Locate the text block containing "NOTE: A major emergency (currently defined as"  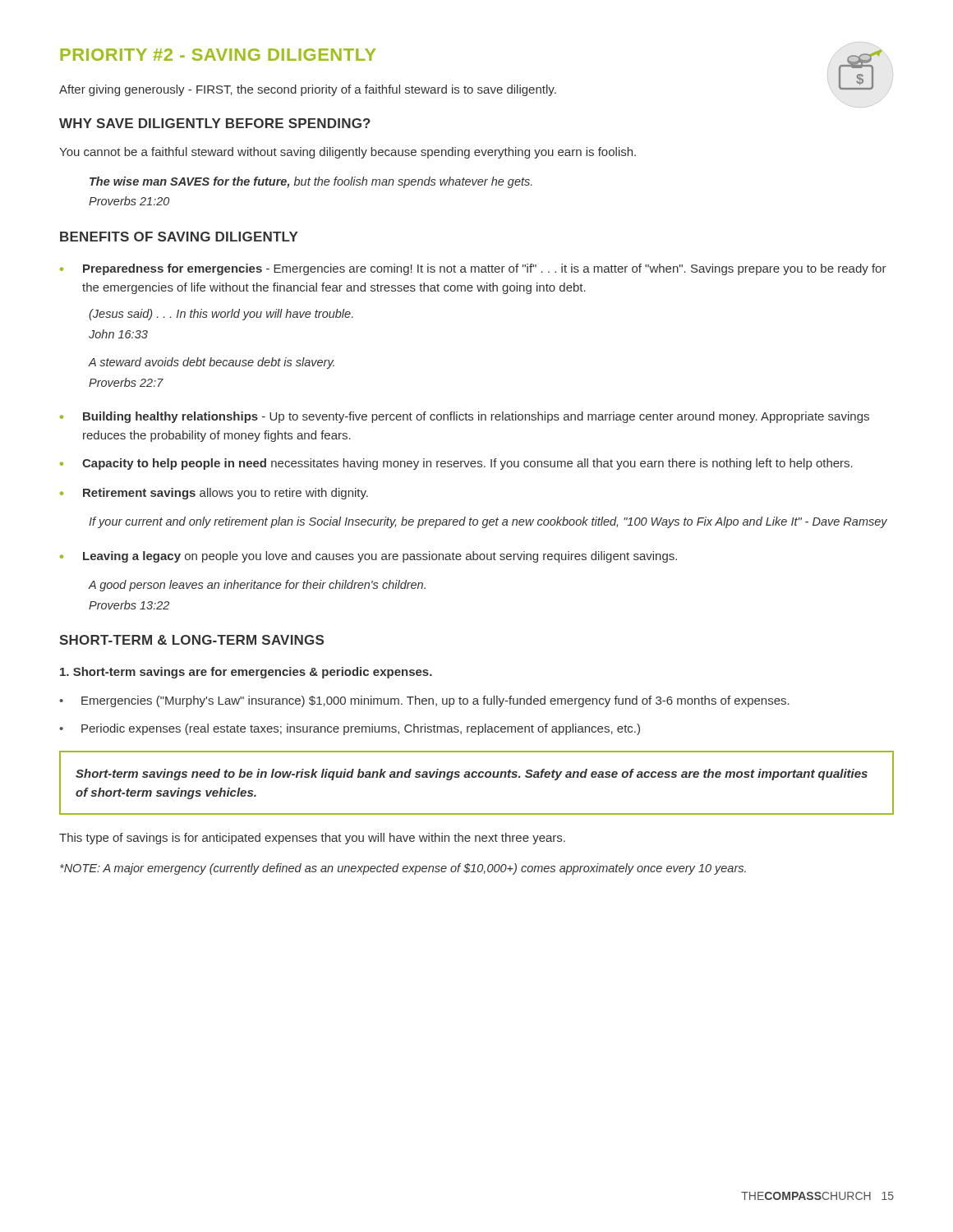403,868
